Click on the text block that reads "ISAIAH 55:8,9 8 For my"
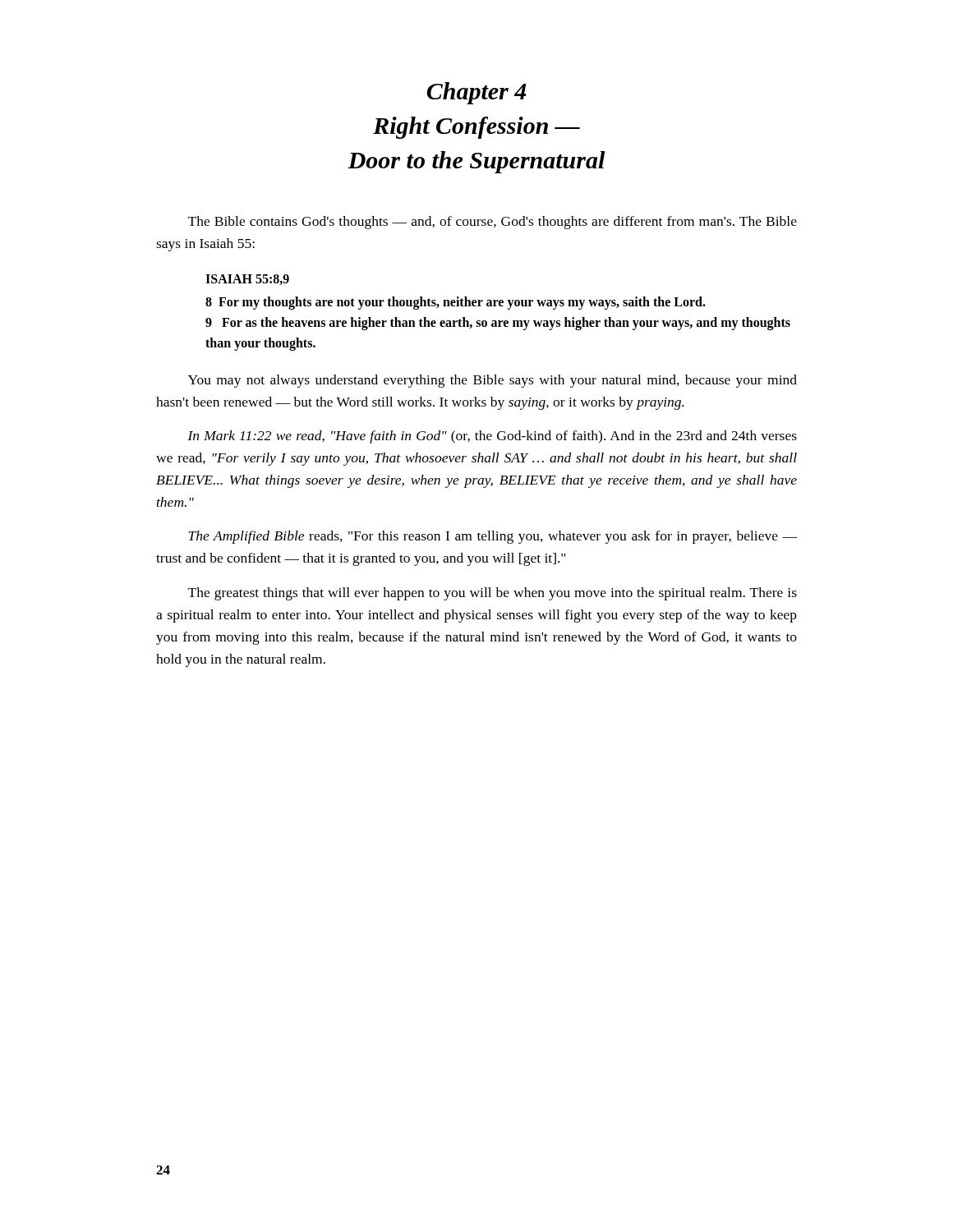 point(501,310)
